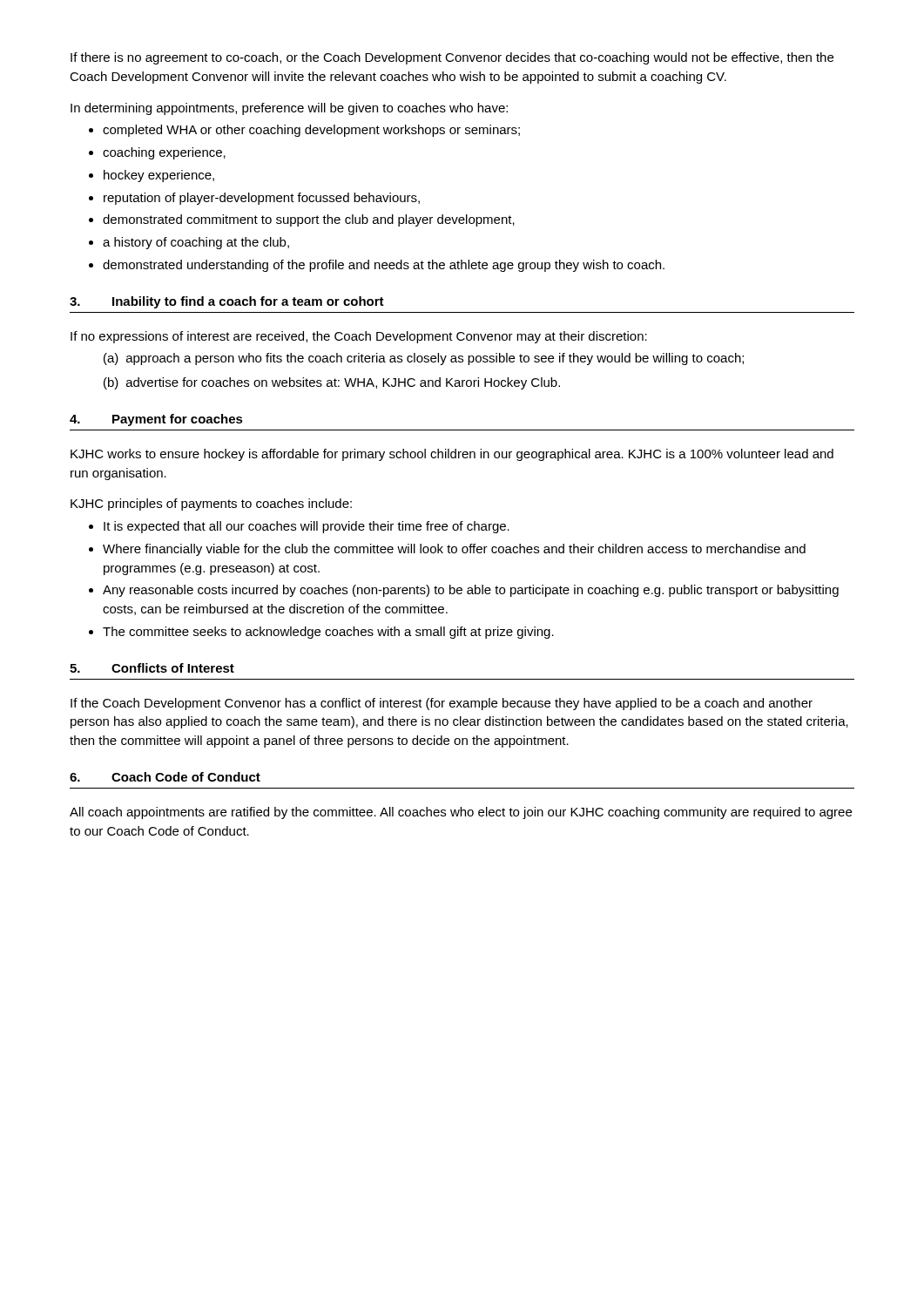924x1307 pixels.
Task: Select the passage starting "hockey experience,"
Action: tap(159, 174)
